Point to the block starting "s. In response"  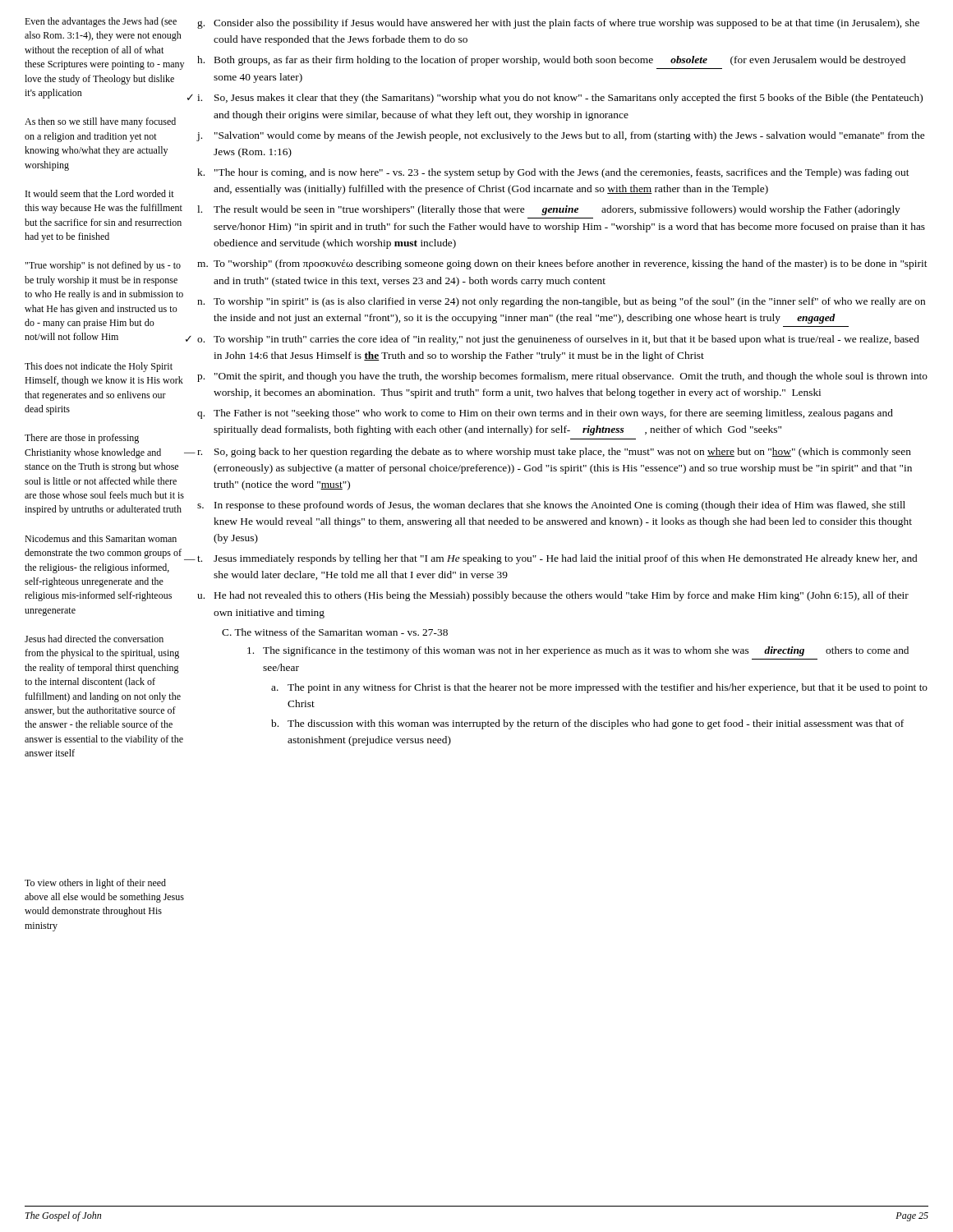555,520
